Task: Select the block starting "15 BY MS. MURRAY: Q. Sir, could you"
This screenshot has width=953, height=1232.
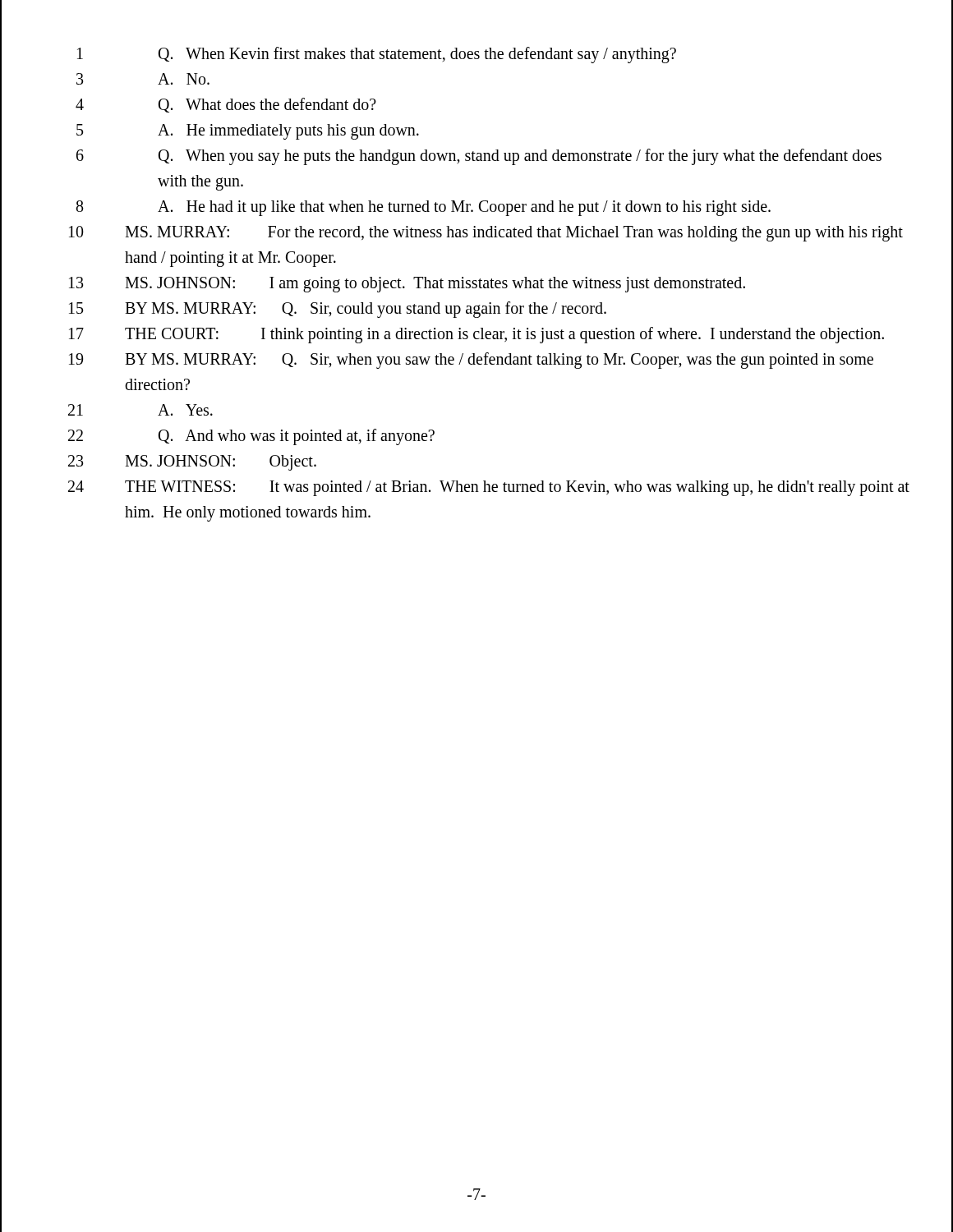Action: [509, 308]
